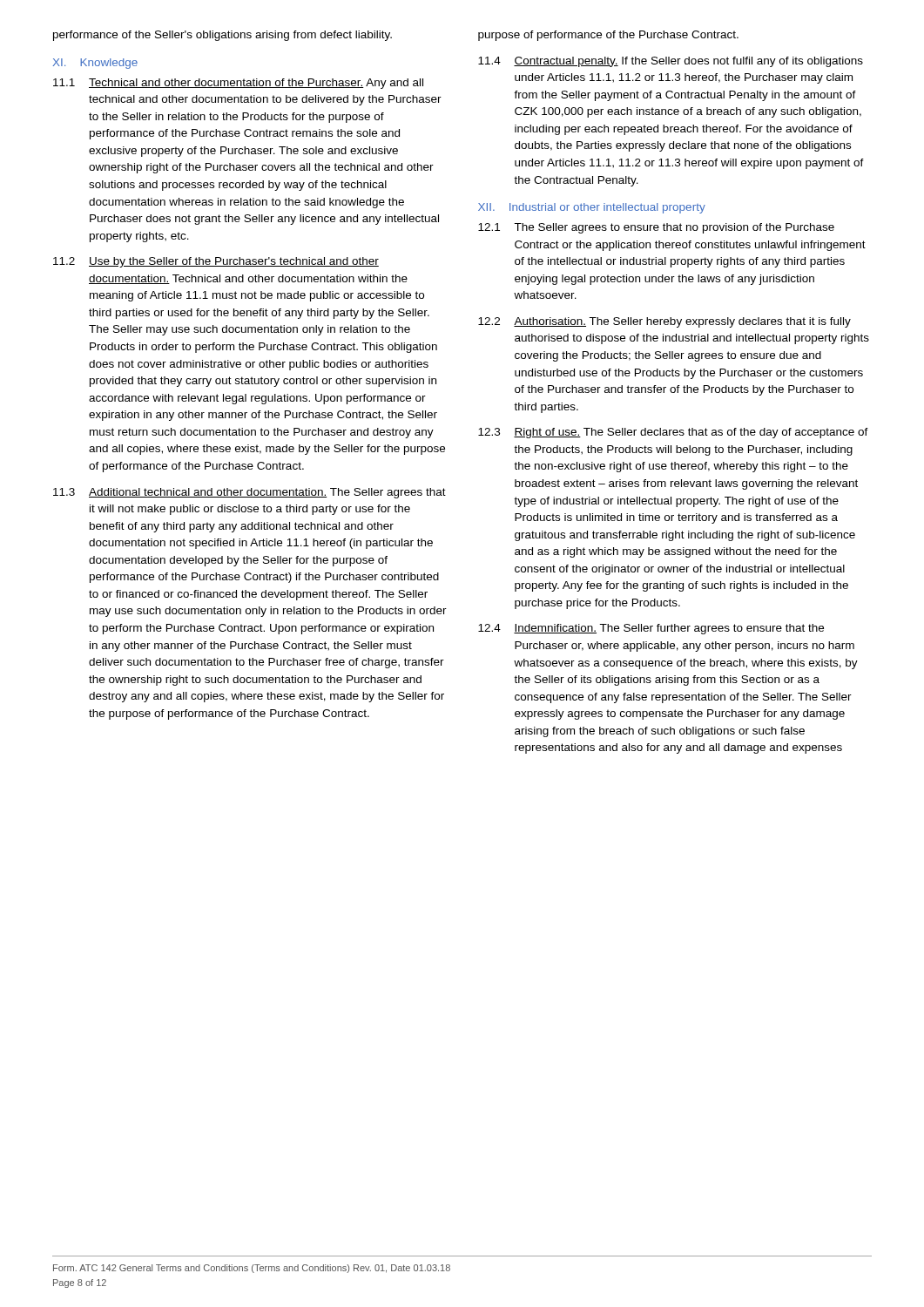Select the block starting "12.3 Right of use. The Seller declares that"
This screenshot has width=924, height=1307.
675,517
